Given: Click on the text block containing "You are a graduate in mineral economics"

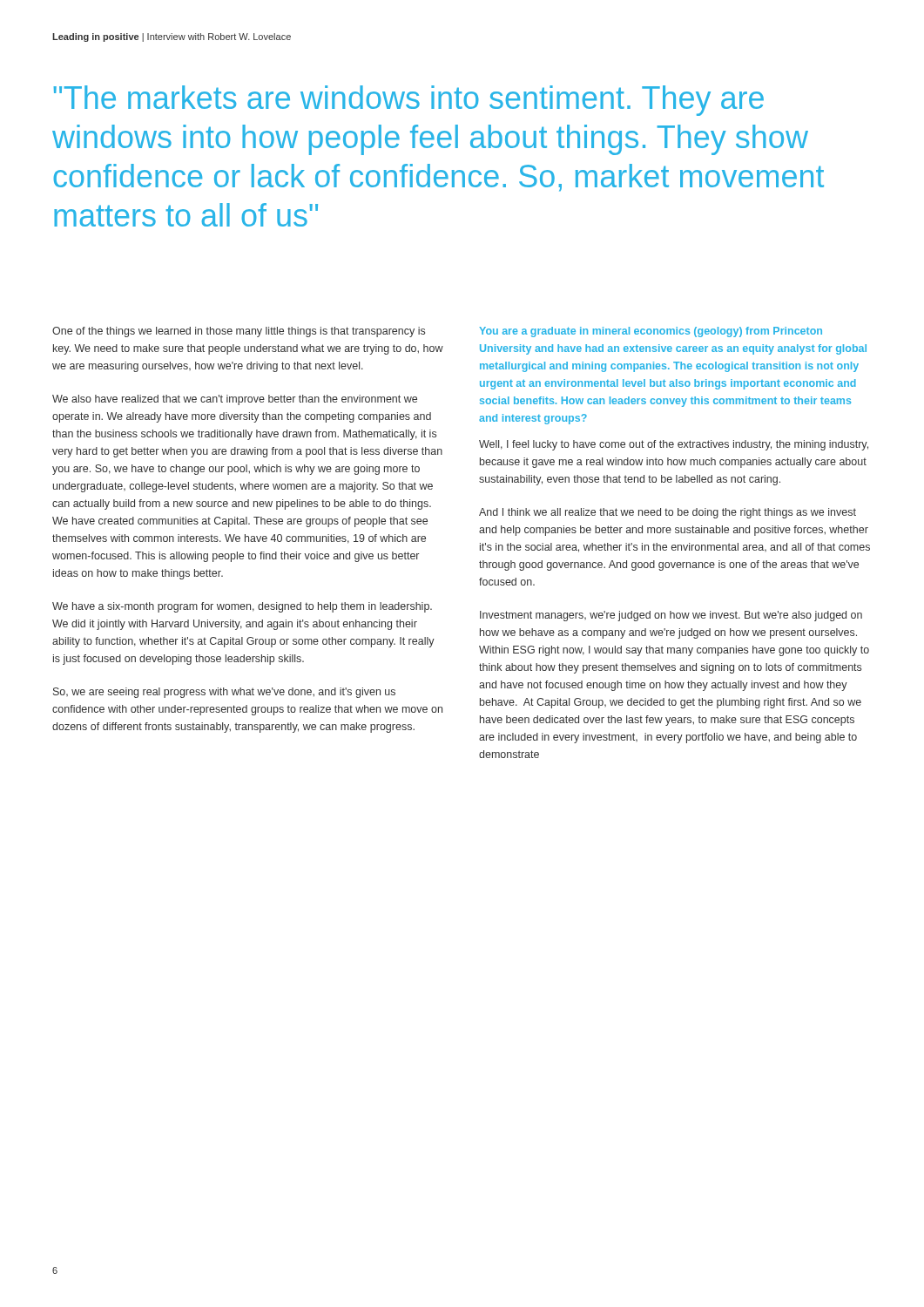Looking at the screenshot, I should (x=675, y=543).
